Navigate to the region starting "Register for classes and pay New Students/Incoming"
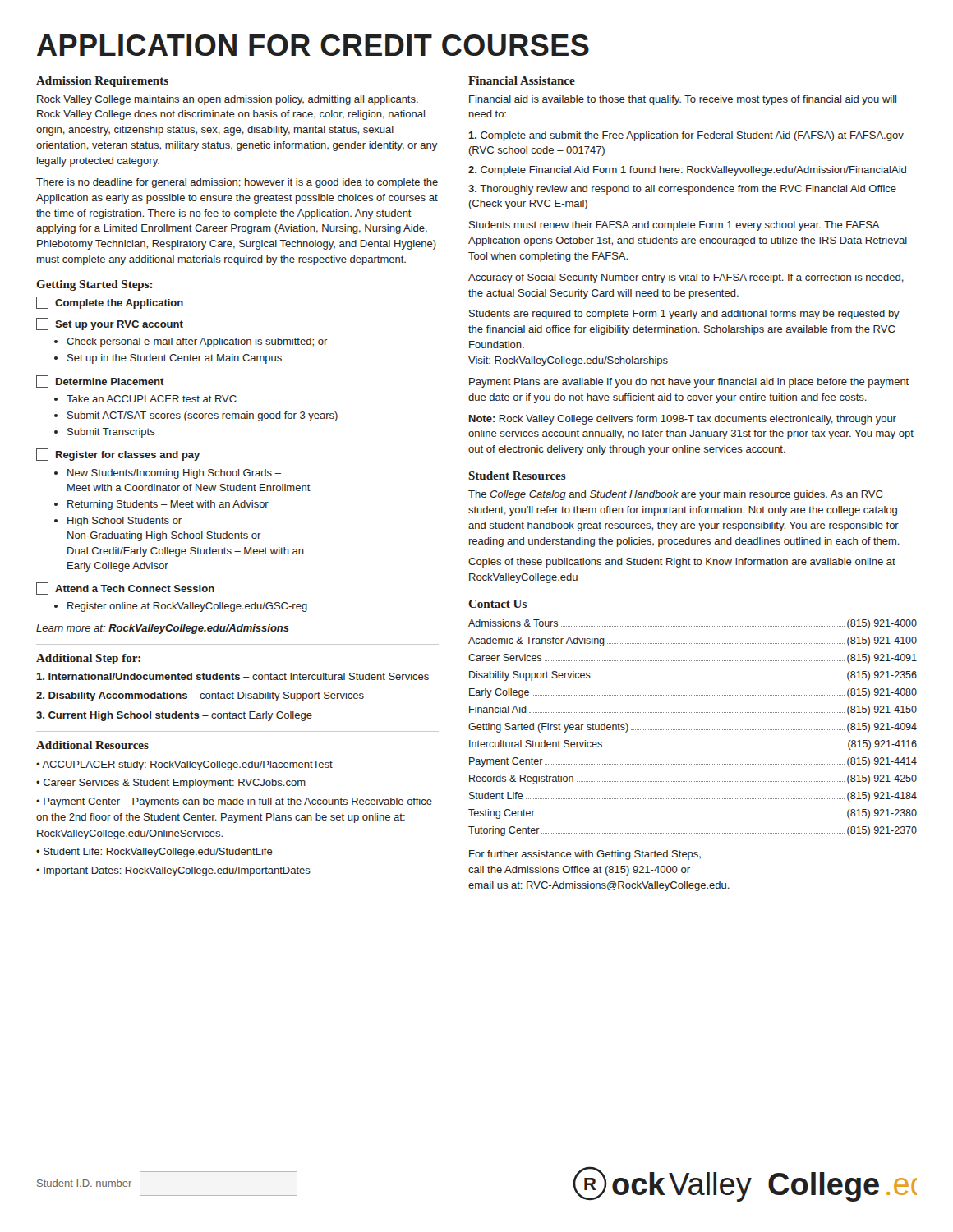Image resolution: width=953 pixels, height=1232 pixels. point(173,511)
